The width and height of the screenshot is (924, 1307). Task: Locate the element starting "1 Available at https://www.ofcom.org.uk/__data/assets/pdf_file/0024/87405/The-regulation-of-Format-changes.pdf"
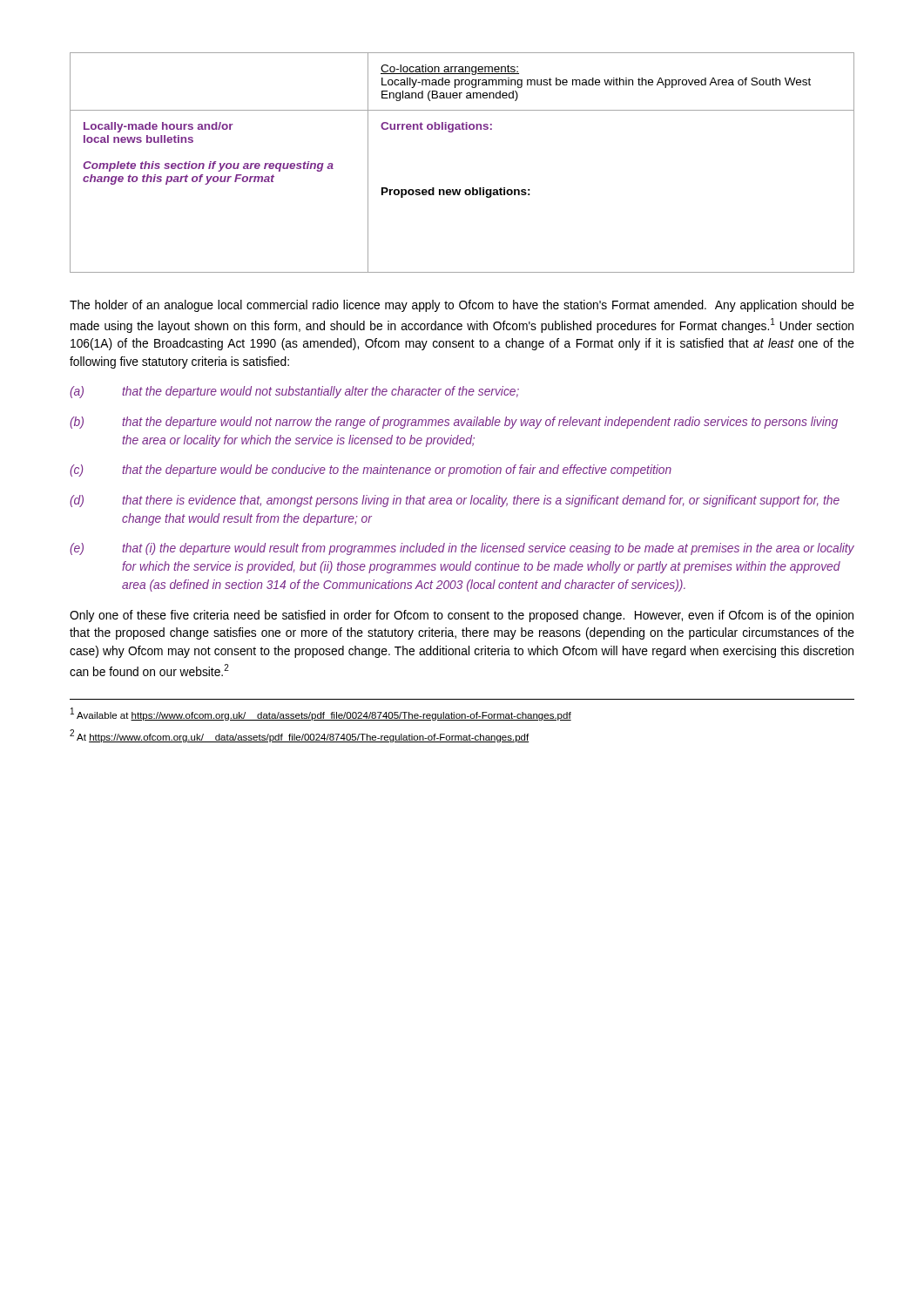[x=320, y=713]
